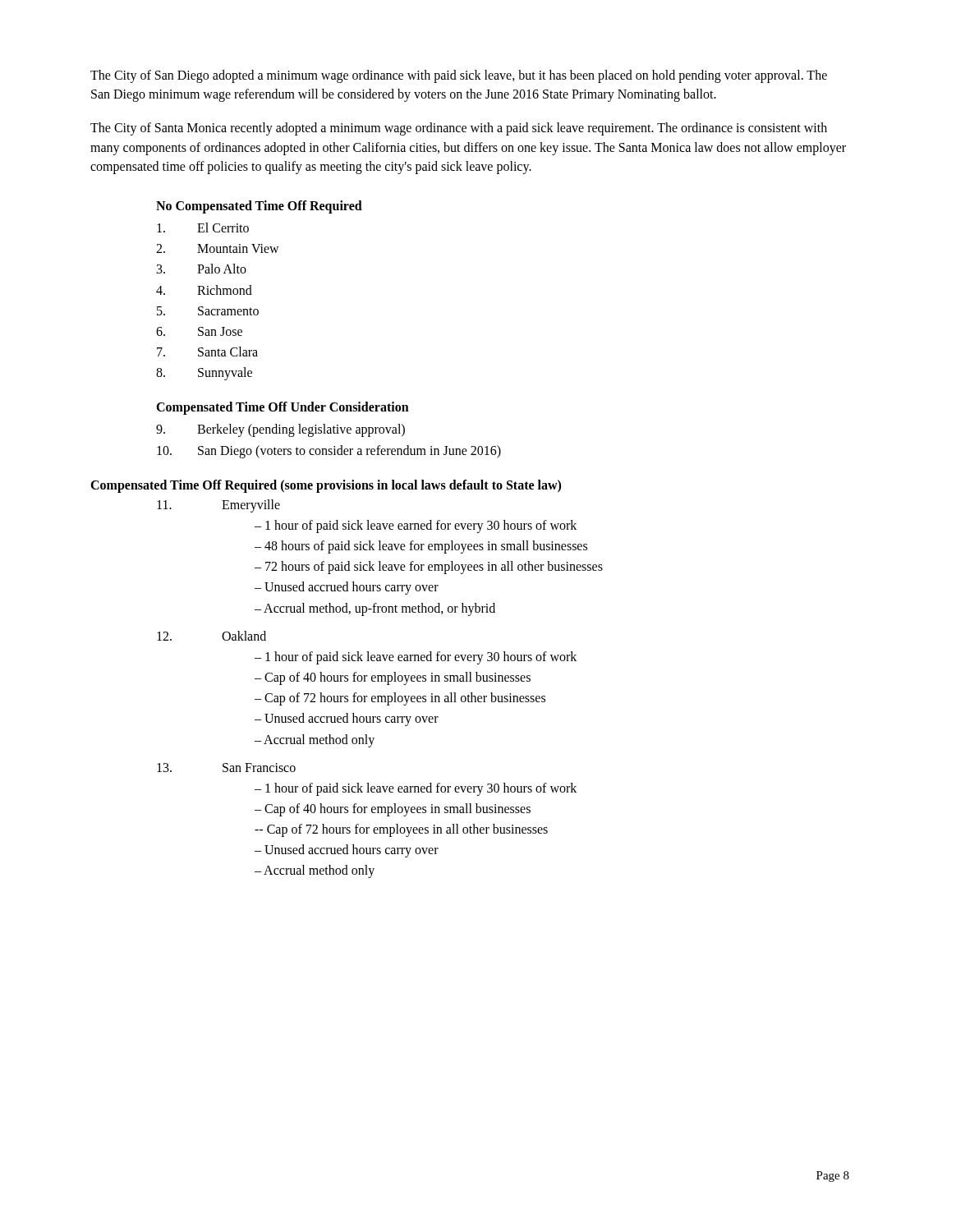Locate the text block starting "– 48 hours of"
Image resolution: width=956 pixels, height=1232 pixels.
pyautogui.click(x=421, y=546)
